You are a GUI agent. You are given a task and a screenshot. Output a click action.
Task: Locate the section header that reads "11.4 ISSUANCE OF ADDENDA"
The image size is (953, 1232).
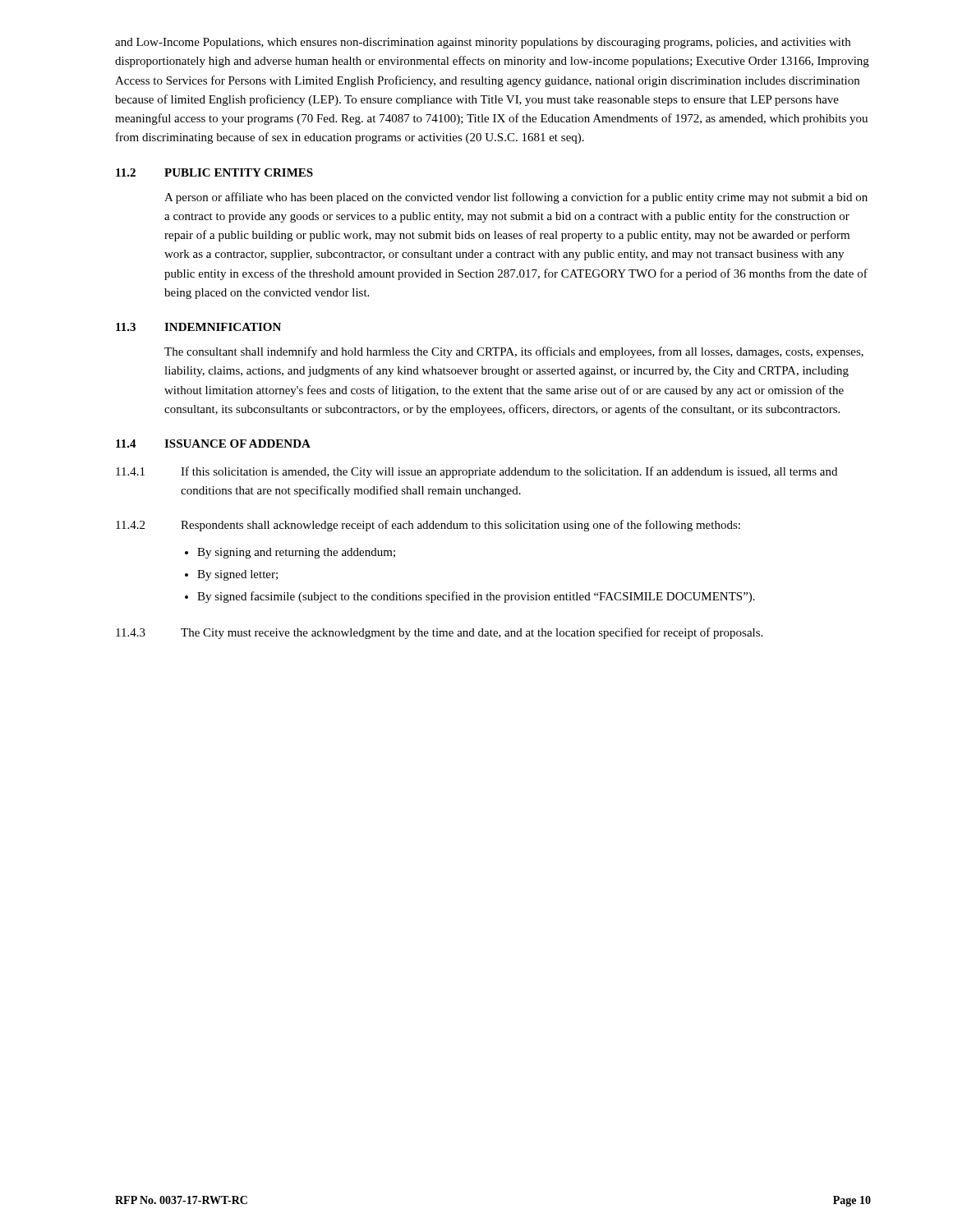[x=213, y=444]
